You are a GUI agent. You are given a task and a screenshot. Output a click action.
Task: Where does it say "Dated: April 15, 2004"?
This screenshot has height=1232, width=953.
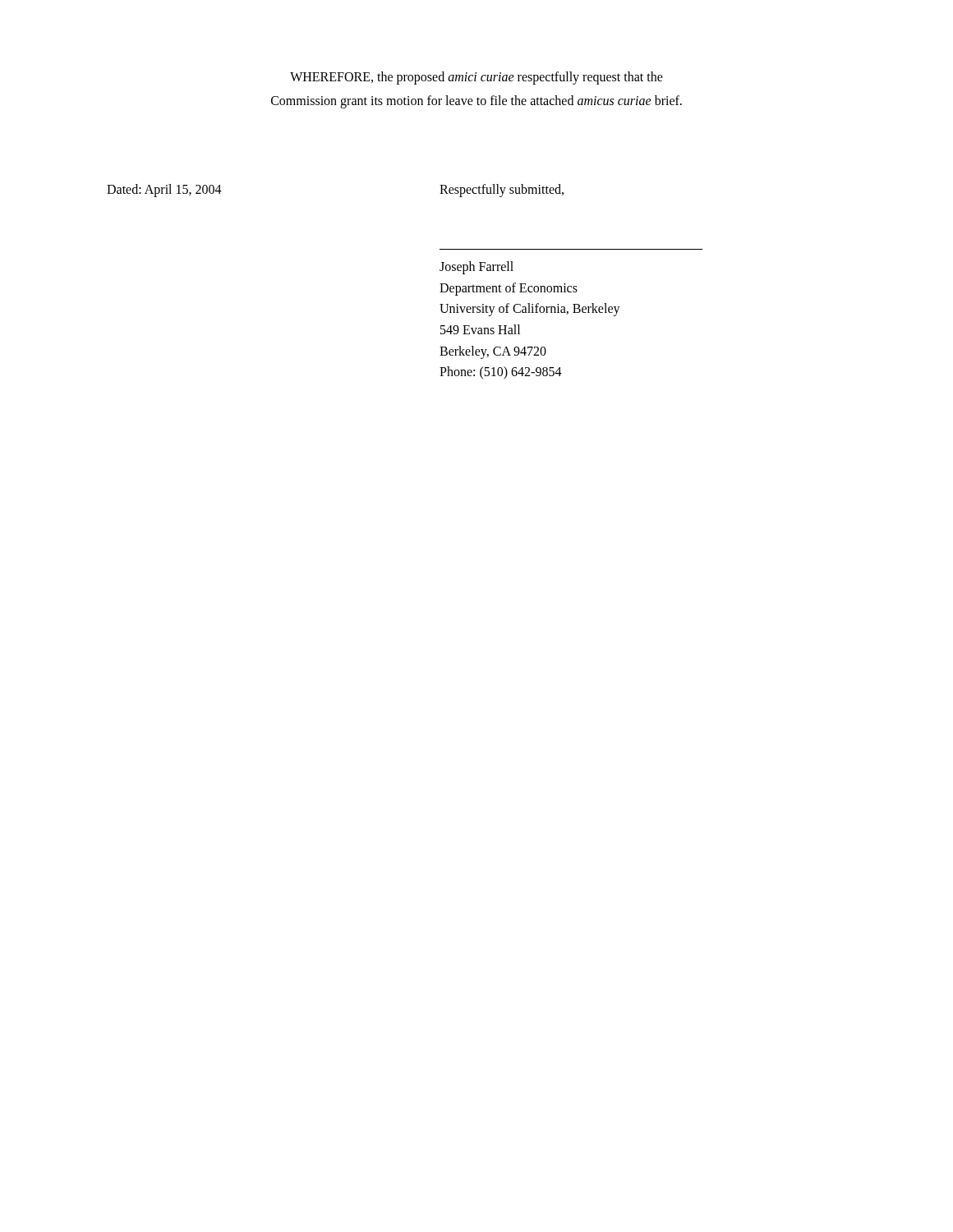pos(164,189)
